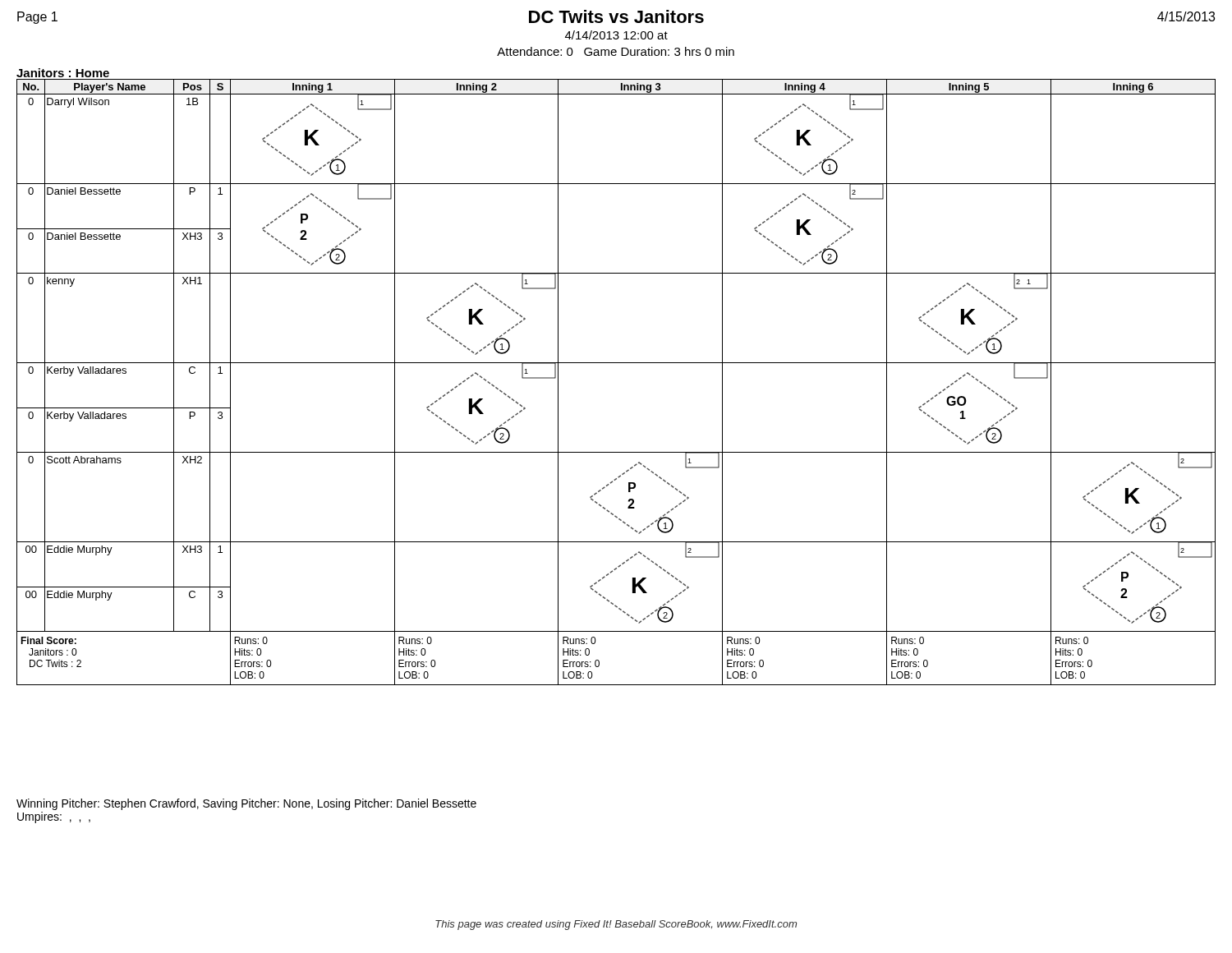This screenshot has width=1232, height=953.
Task: Find the passage starting "4/14/2013 12:00 at"
Action: coord(616,35)
